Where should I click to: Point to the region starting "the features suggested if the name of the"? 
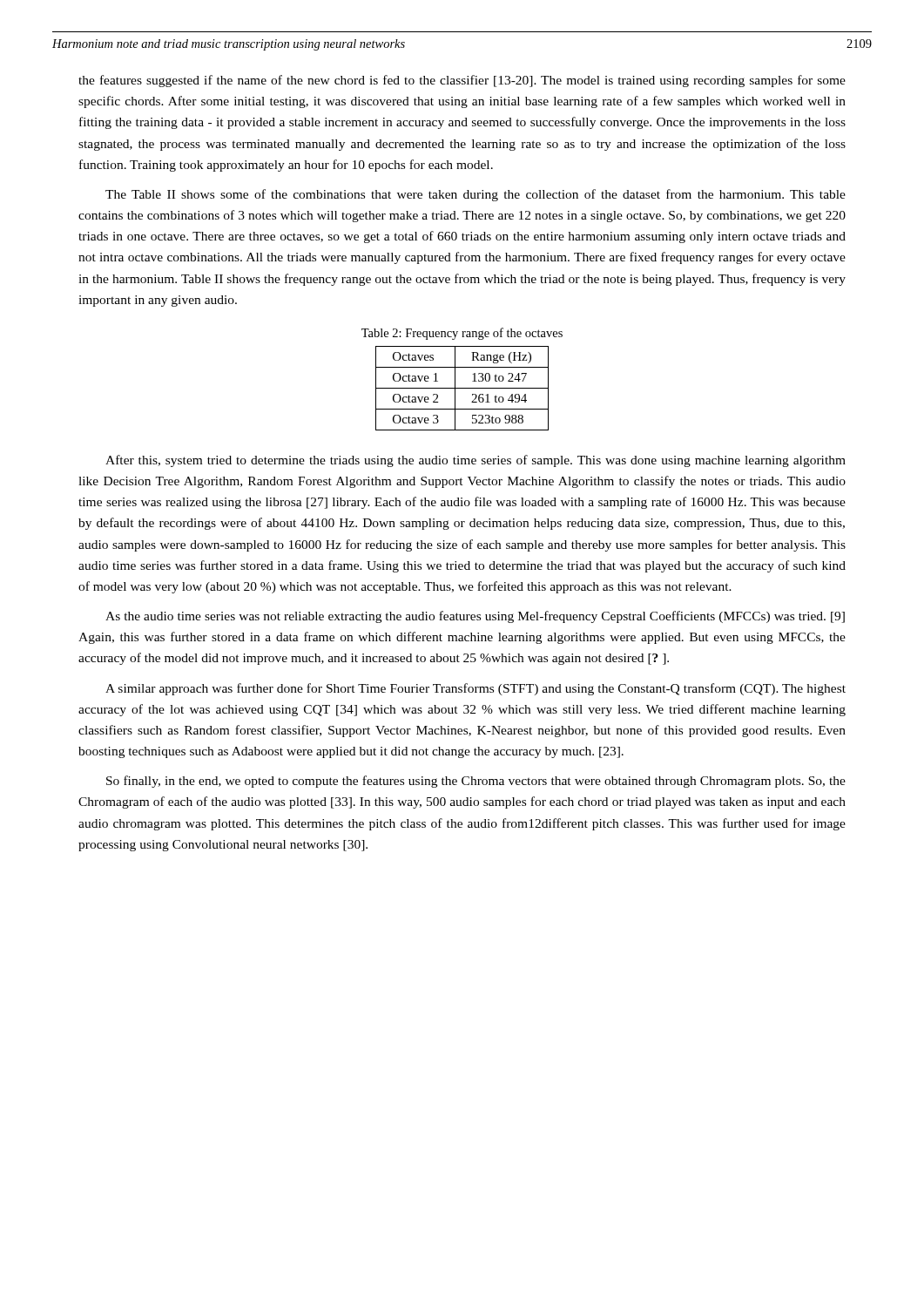462,122
